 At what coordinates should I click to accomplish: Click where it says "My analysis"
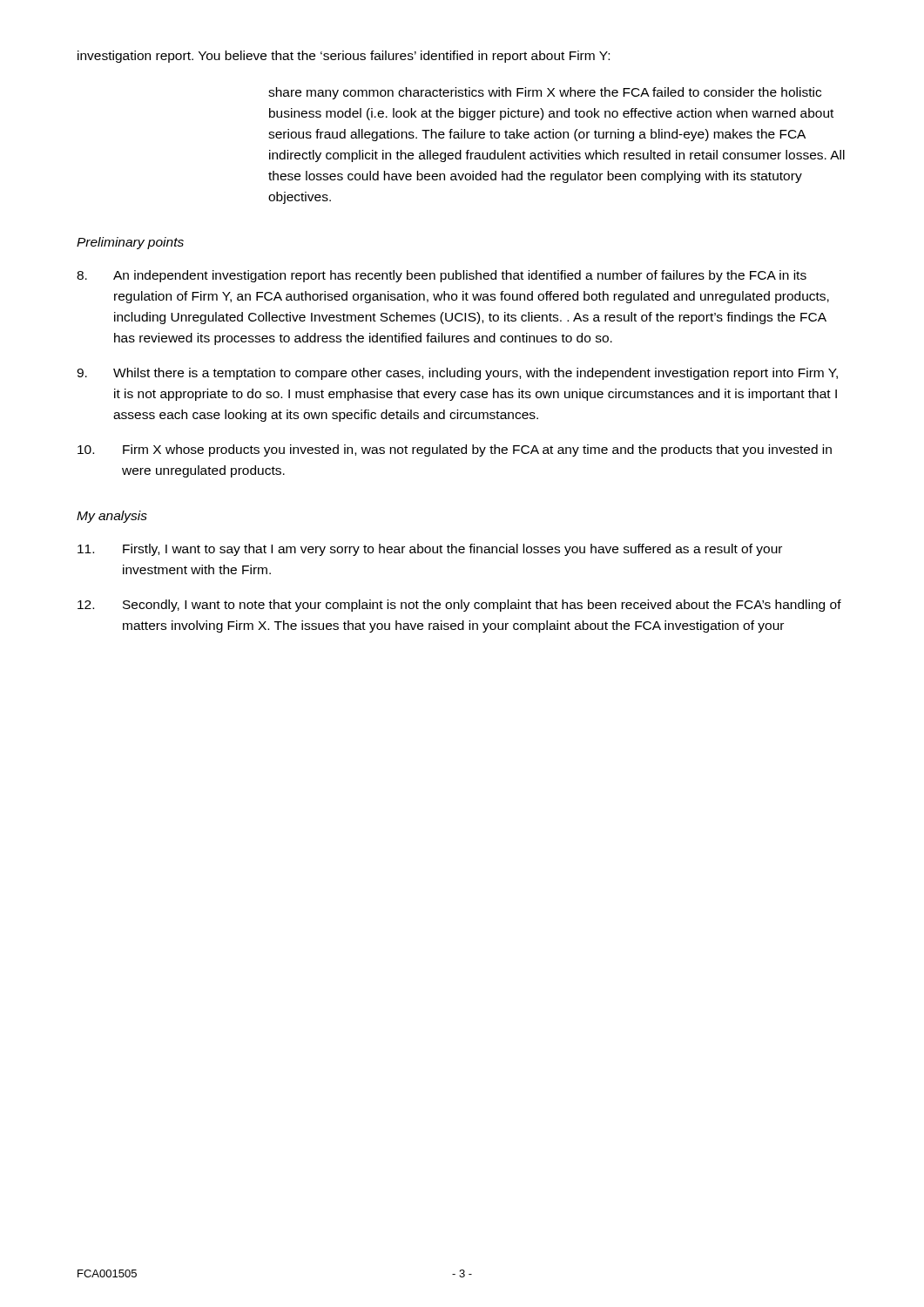click(x=112, y=516)
